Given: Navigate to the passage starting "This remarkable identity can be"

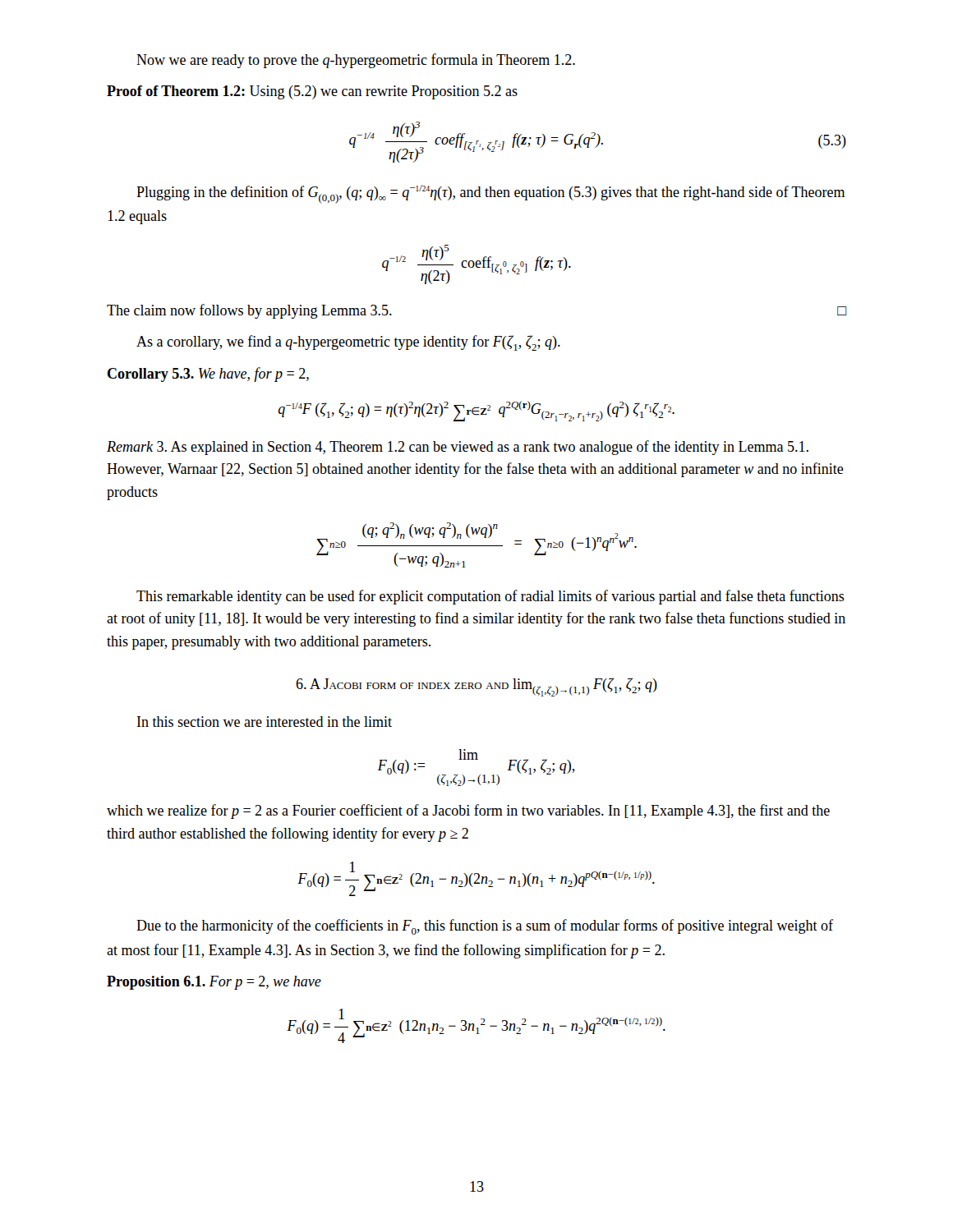Looking at the screenshot, I should click(476, 620).
